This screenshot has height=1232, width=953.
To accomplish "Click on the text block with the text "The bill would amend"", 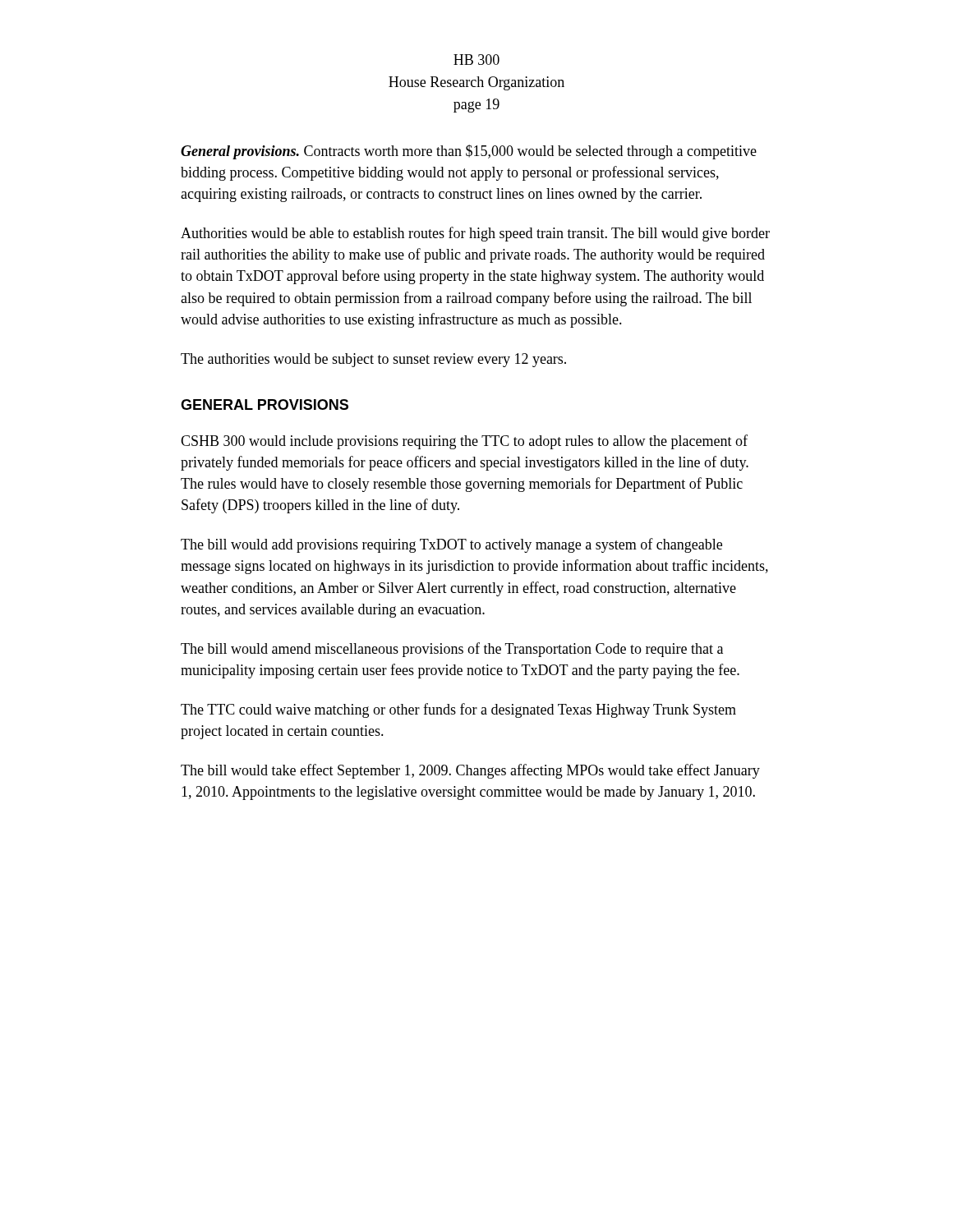I will [460, 659].
